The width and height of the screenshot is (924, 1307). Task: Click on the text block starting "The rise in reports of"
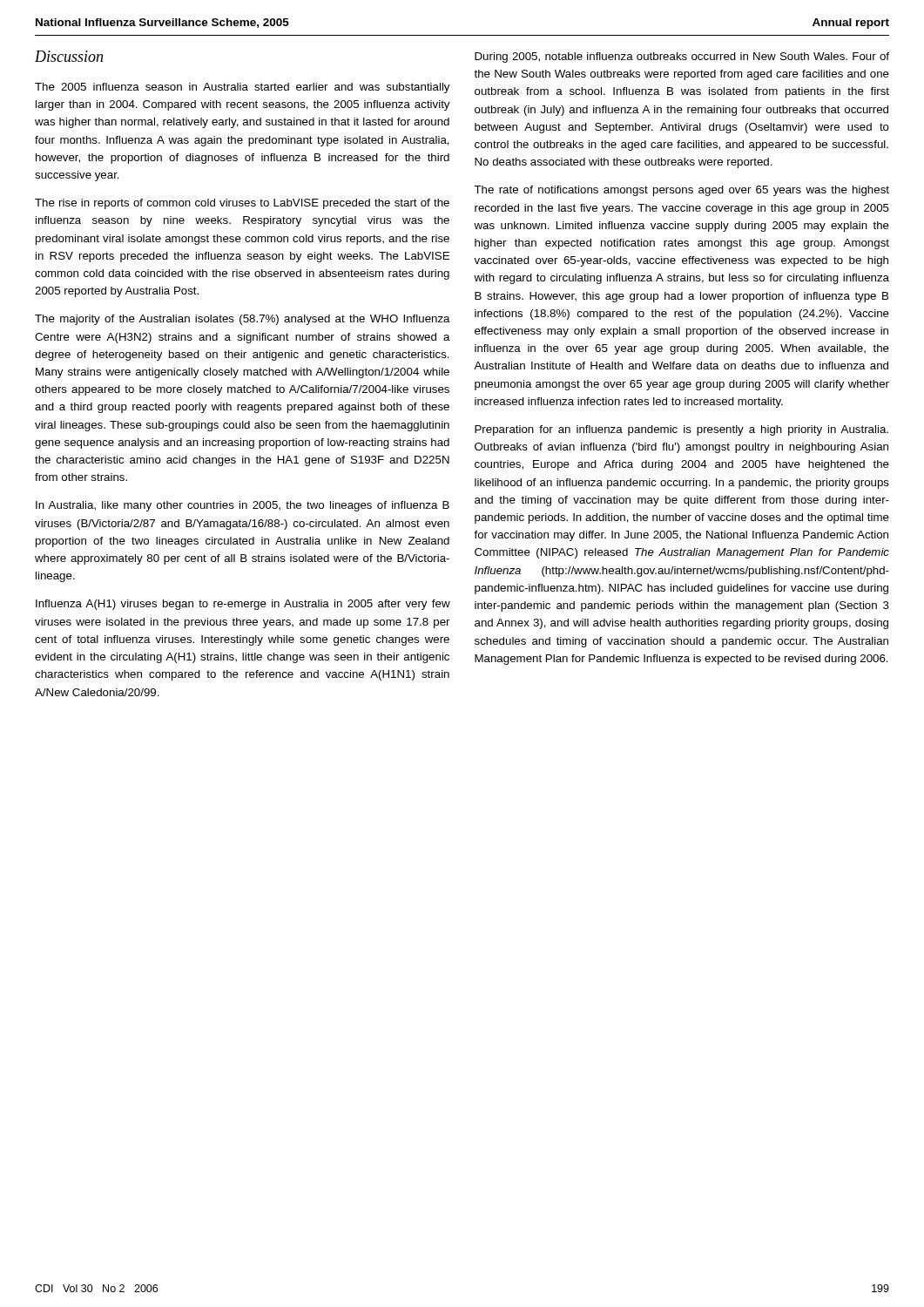[242, 247]
